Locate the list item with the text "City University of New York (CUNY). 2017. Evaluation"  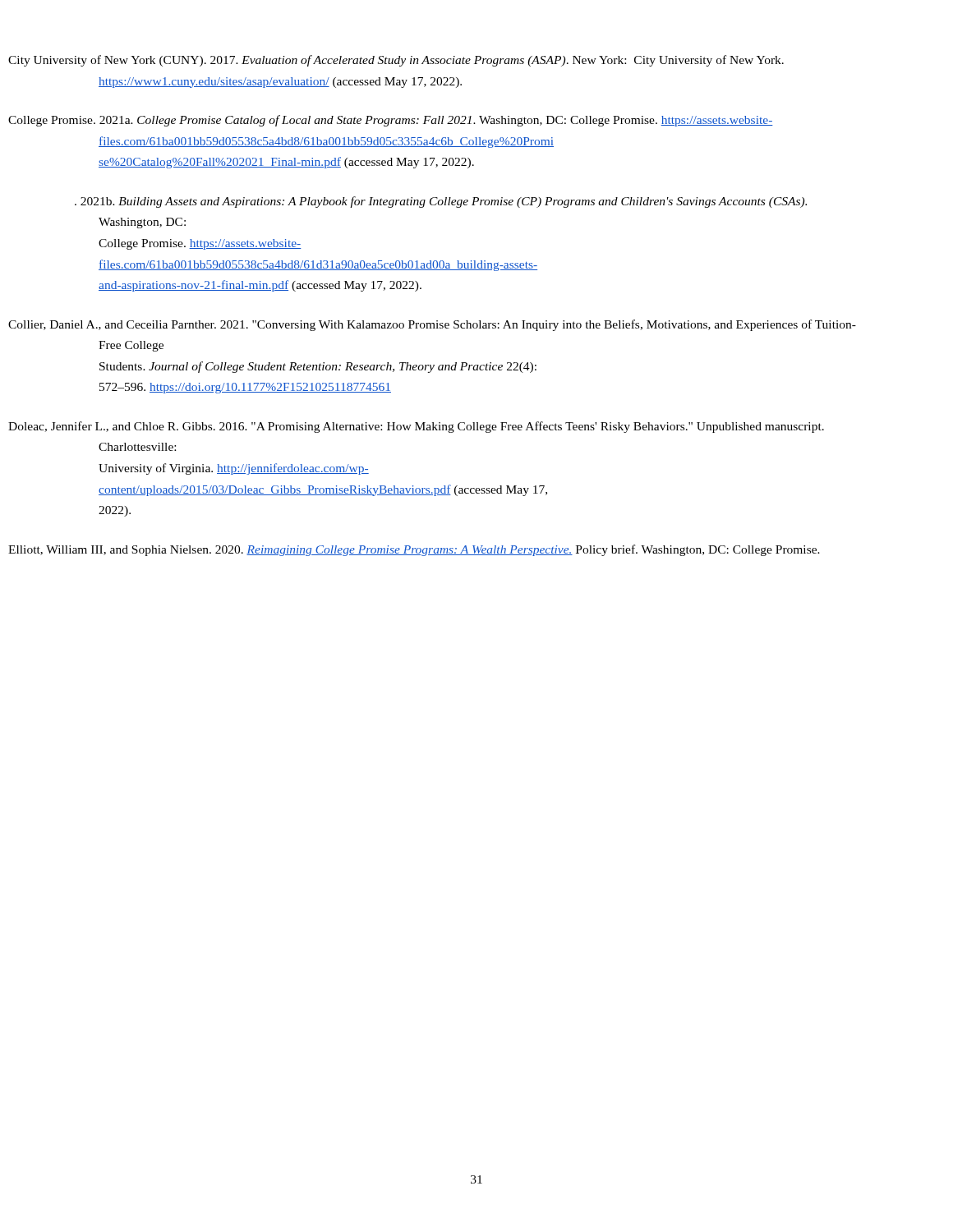click(x=485, y=70)
